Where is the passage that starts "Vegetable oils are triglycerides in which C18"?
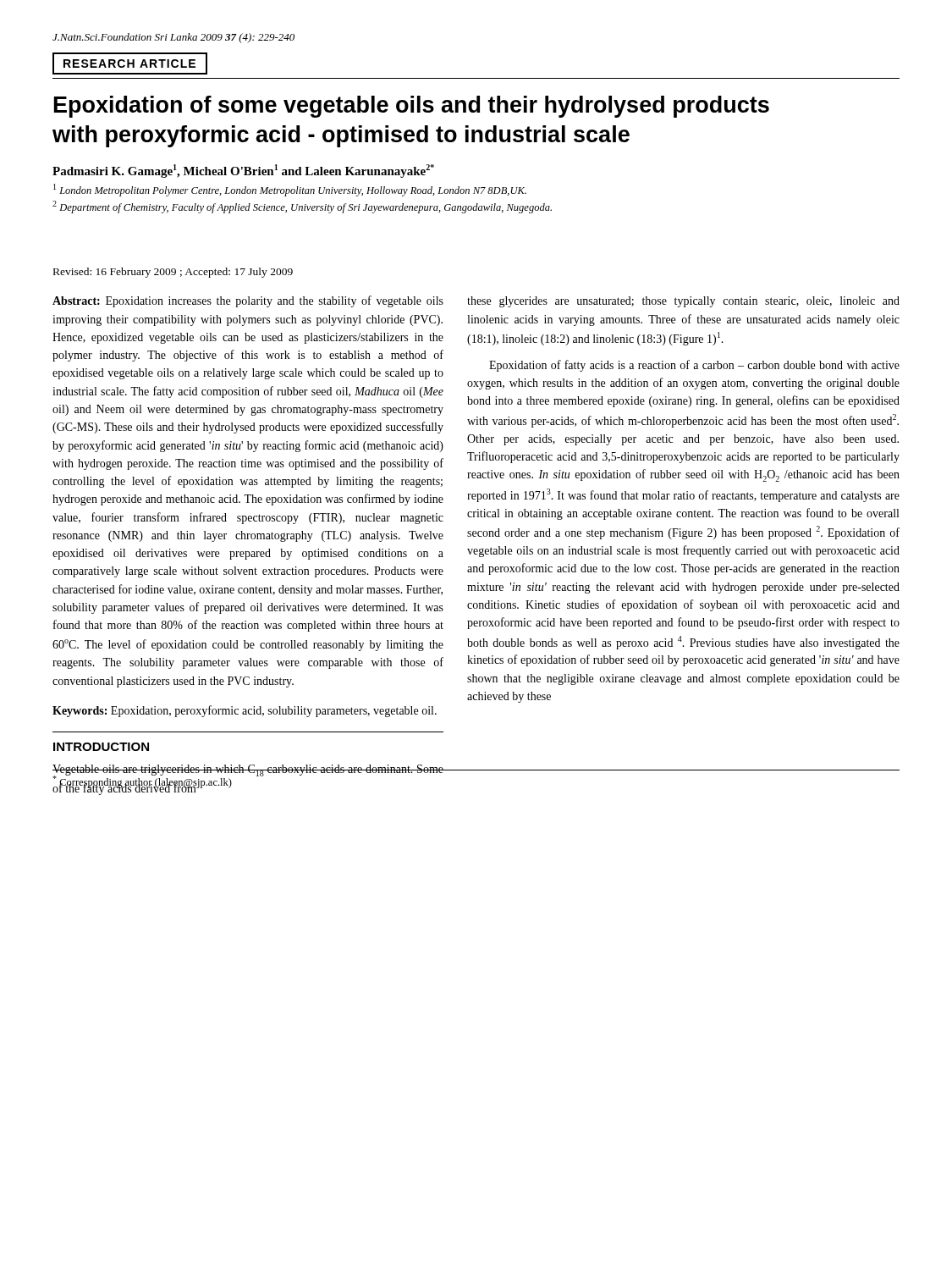The image size is (952, 1270). (248, 779)
